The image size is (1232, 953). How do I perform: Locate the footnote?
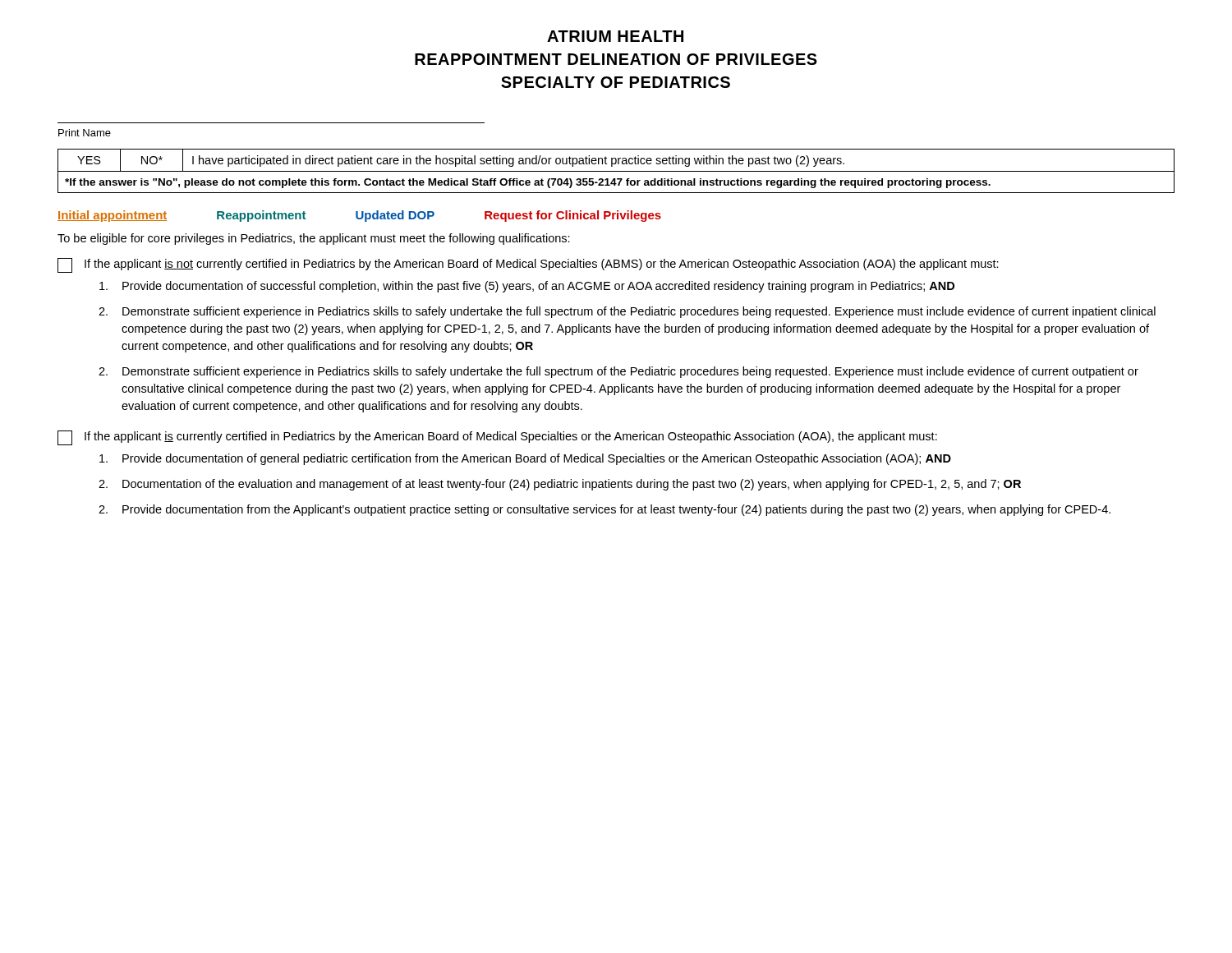click(616, 182)
